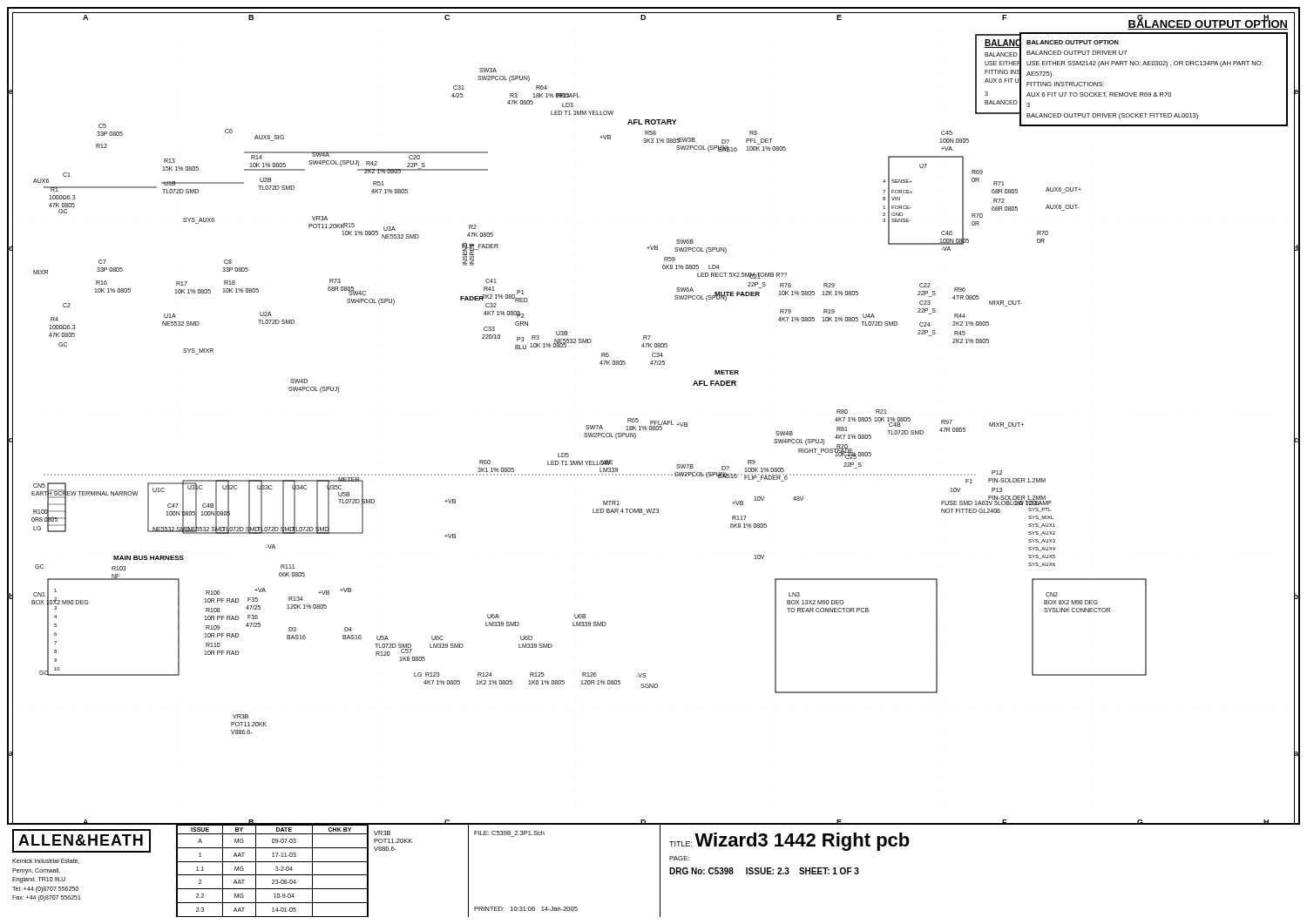This screenshot has width=1307, height=924.
Task: Select the block starting "VR3B POT11.20KK V886.6-"
Action: [393, 841]
